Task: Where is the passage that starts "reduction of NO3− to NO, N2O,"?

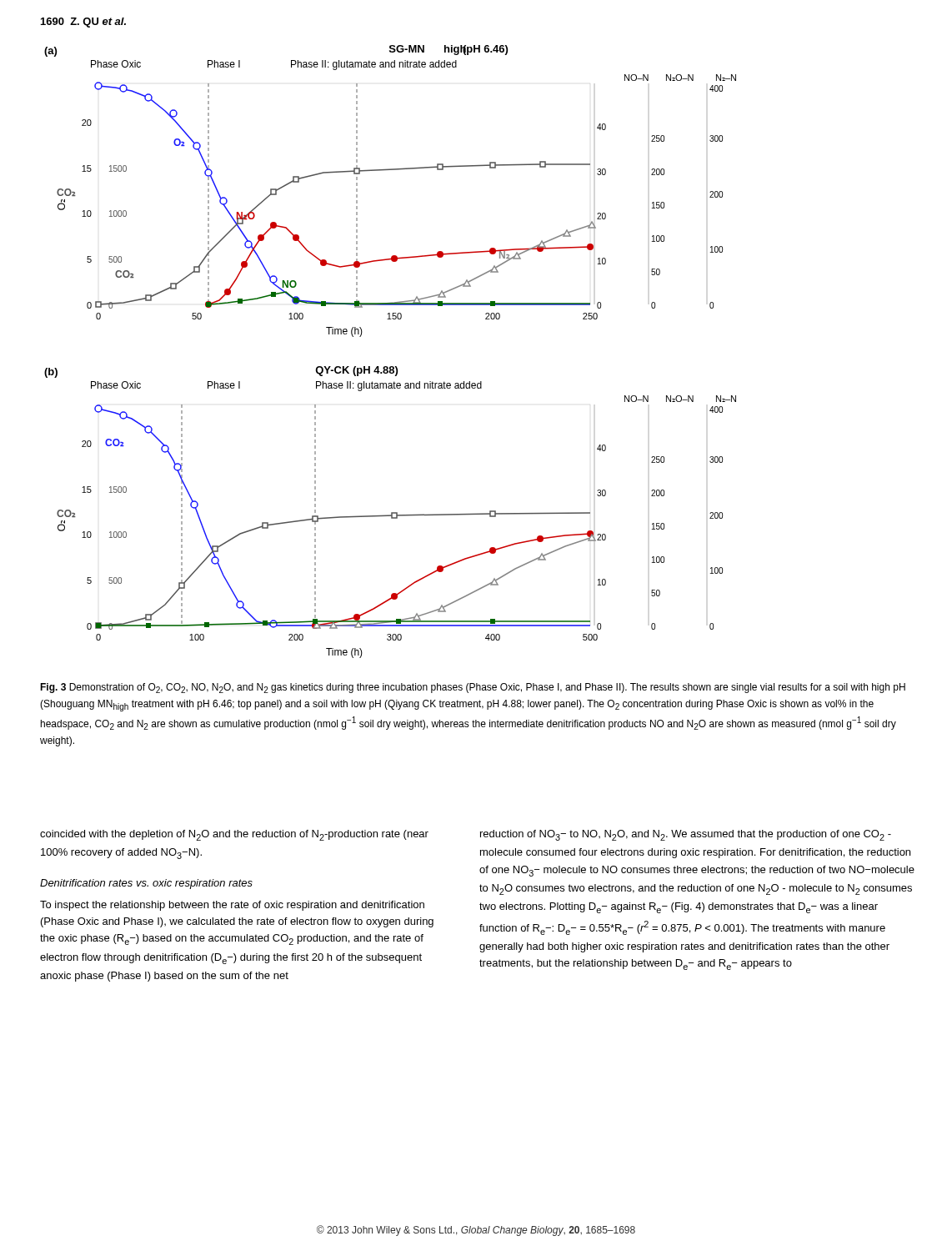Action: (697, 899)
